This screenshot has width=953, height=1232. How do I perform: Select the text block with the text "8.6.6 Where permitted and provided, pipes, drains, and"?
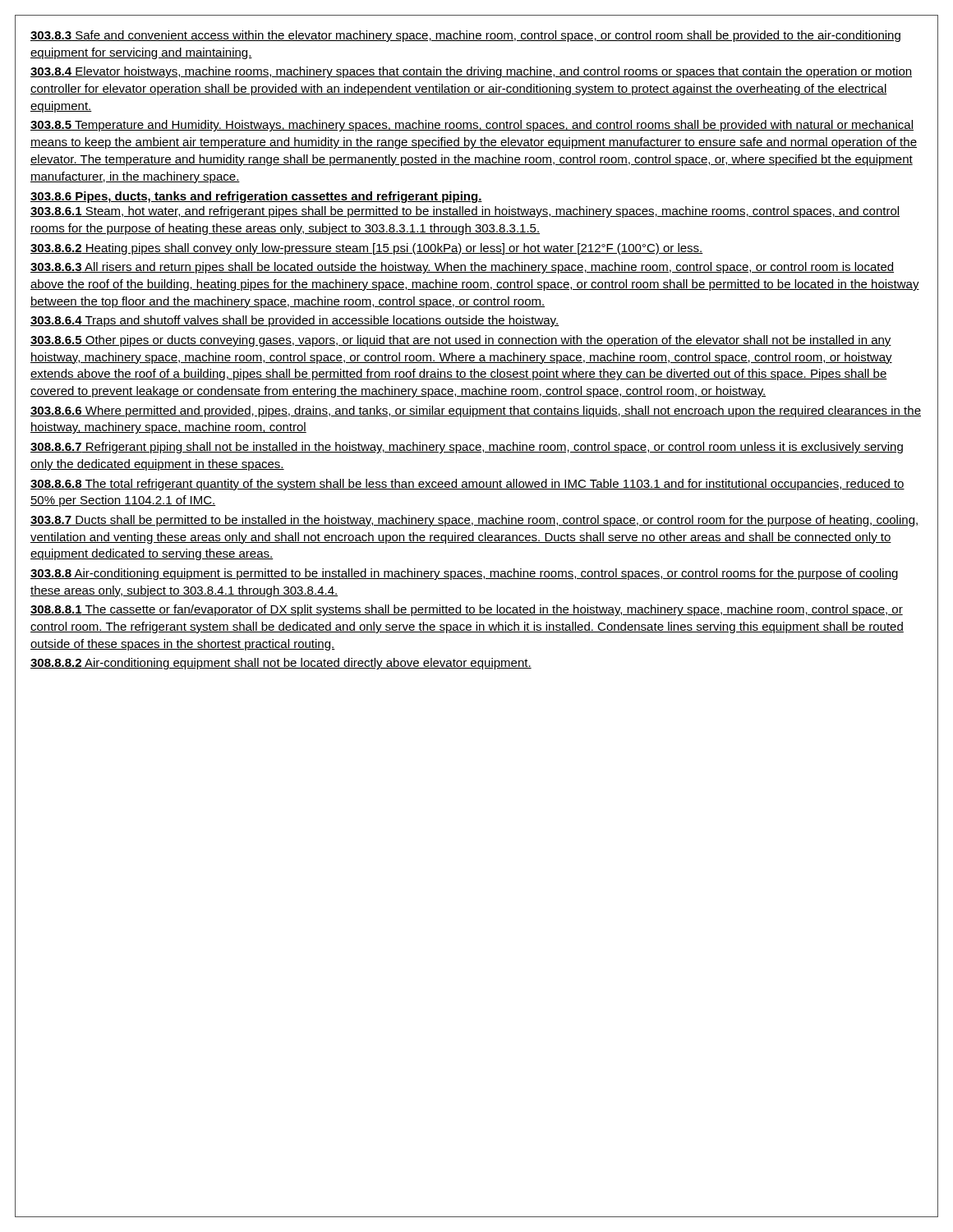click(x=476, y=419)
